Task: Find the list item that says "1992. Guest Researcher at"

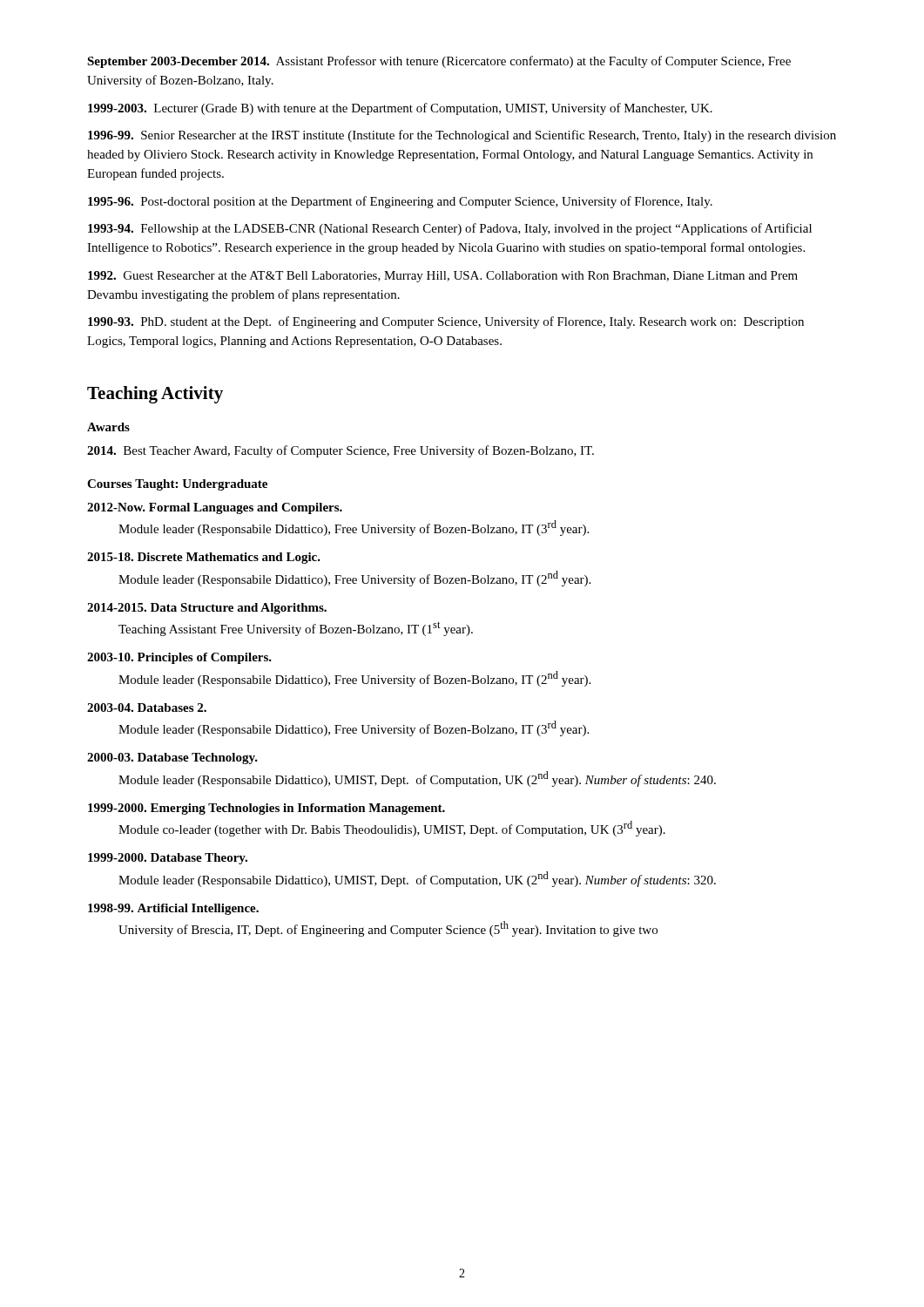Action: coord(462,285)
